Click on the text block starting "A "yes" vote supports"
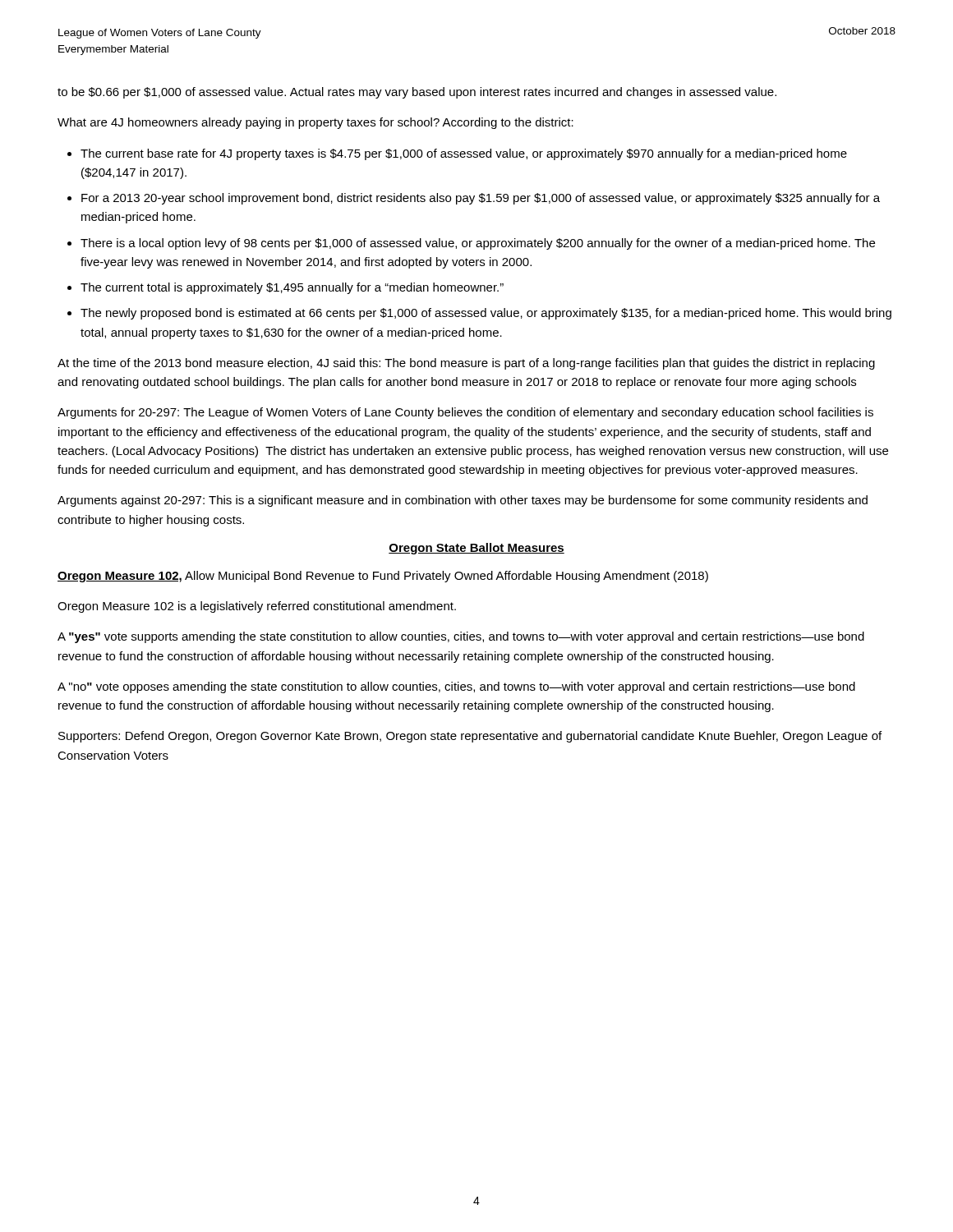 pyautogui.click(x=461, y=646)
